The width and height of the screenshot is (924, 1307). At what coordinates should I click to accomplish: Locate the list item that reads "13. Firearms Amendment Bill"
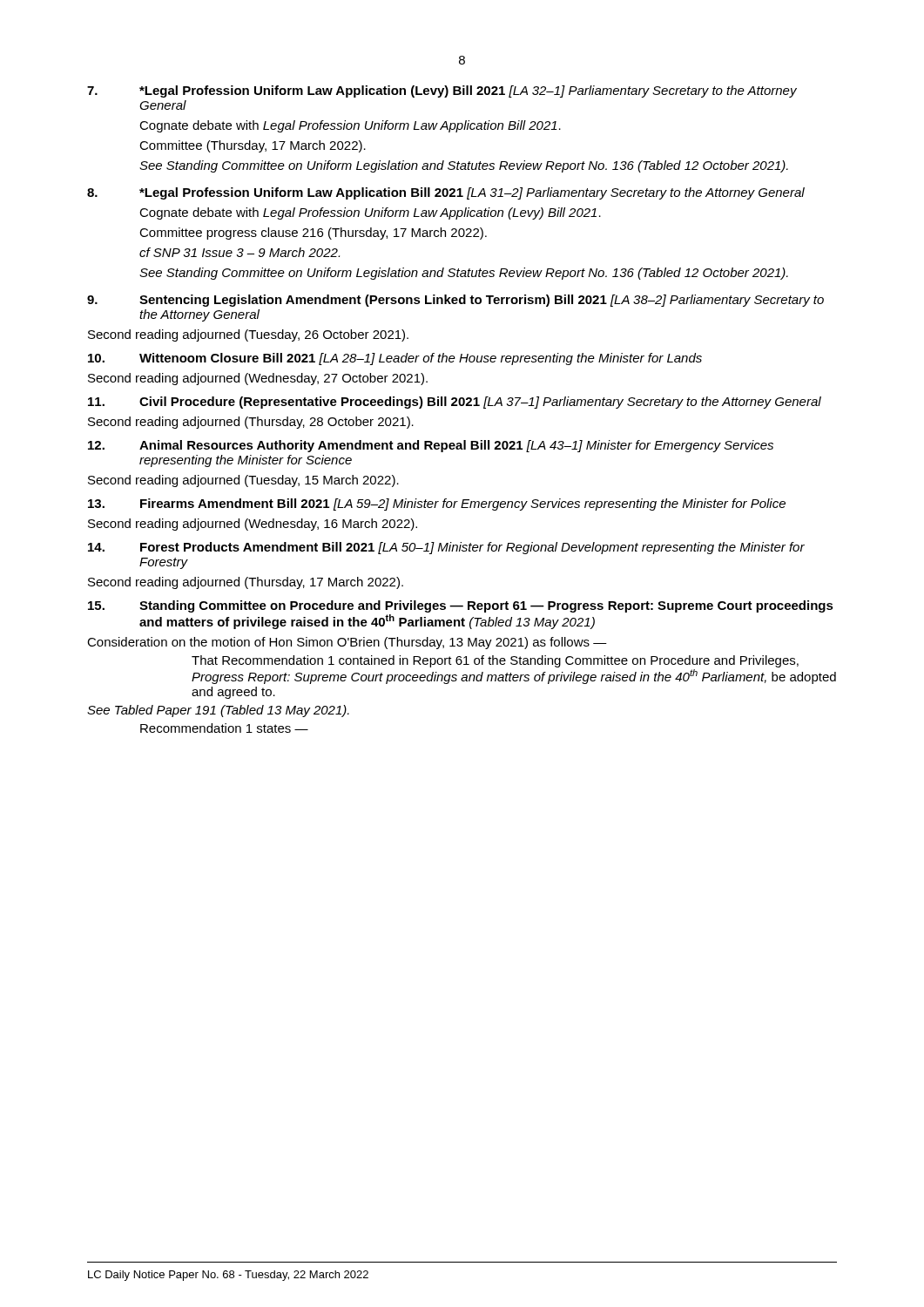coord(462,503)
